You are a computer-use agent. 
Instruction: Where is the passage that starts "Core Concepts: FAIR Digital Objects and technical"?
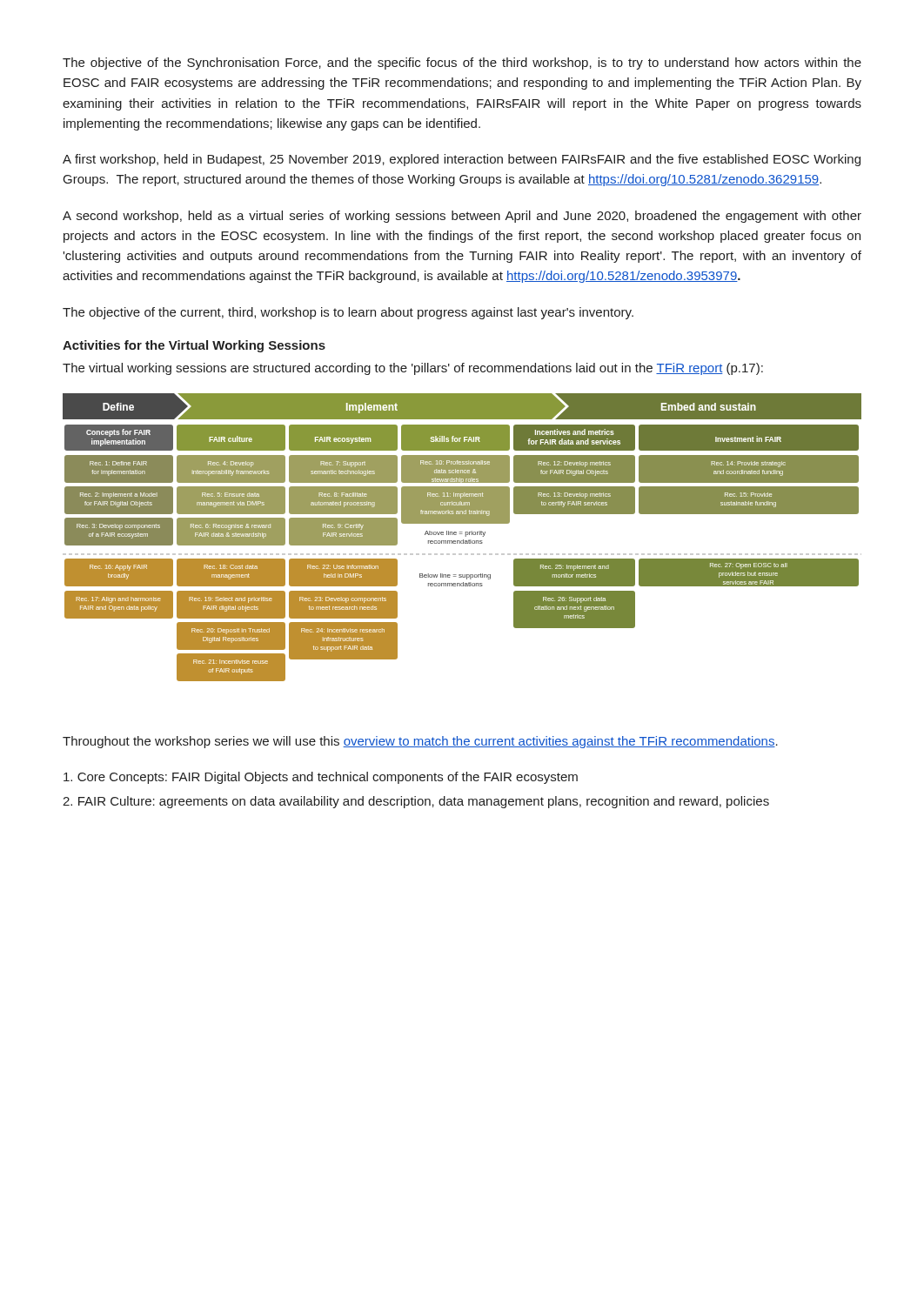pyautogui.click(x=321, y=777)
